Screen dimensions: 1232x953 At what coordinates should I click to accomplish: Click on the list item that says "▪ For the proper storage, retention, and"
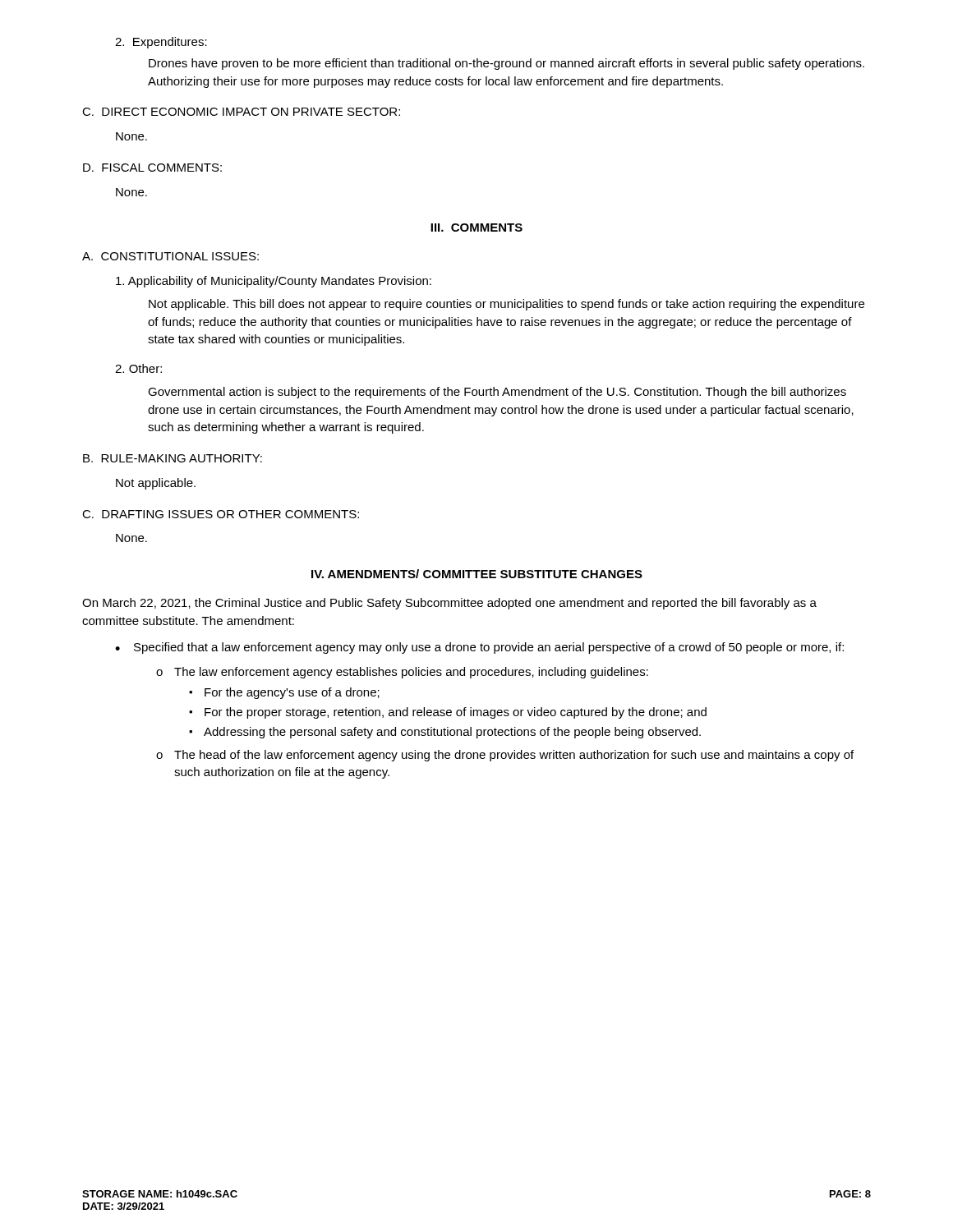click(x=448, y=712)
